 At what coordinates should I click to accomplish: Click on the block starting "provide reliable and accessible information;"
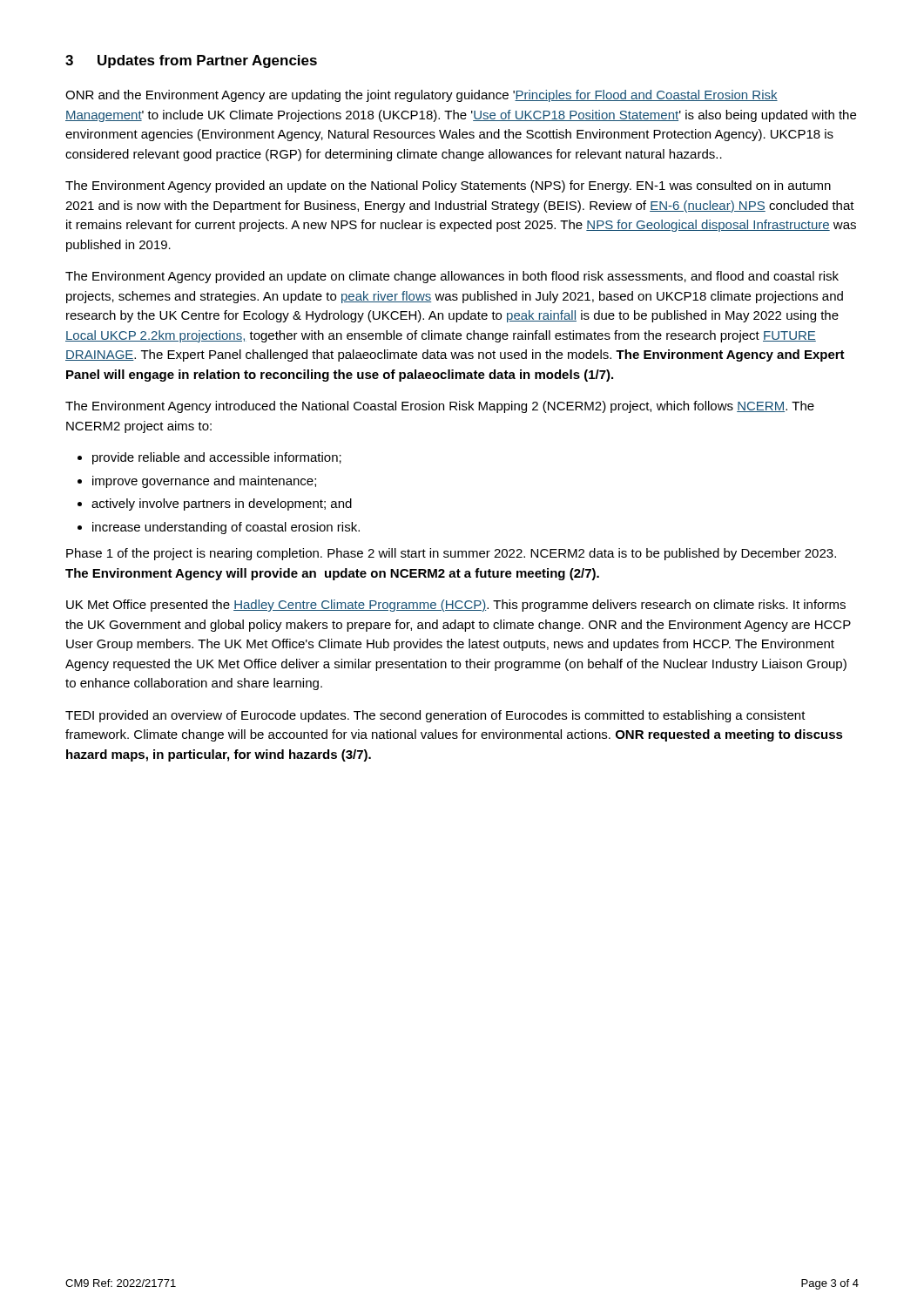(x=217, y=457)
